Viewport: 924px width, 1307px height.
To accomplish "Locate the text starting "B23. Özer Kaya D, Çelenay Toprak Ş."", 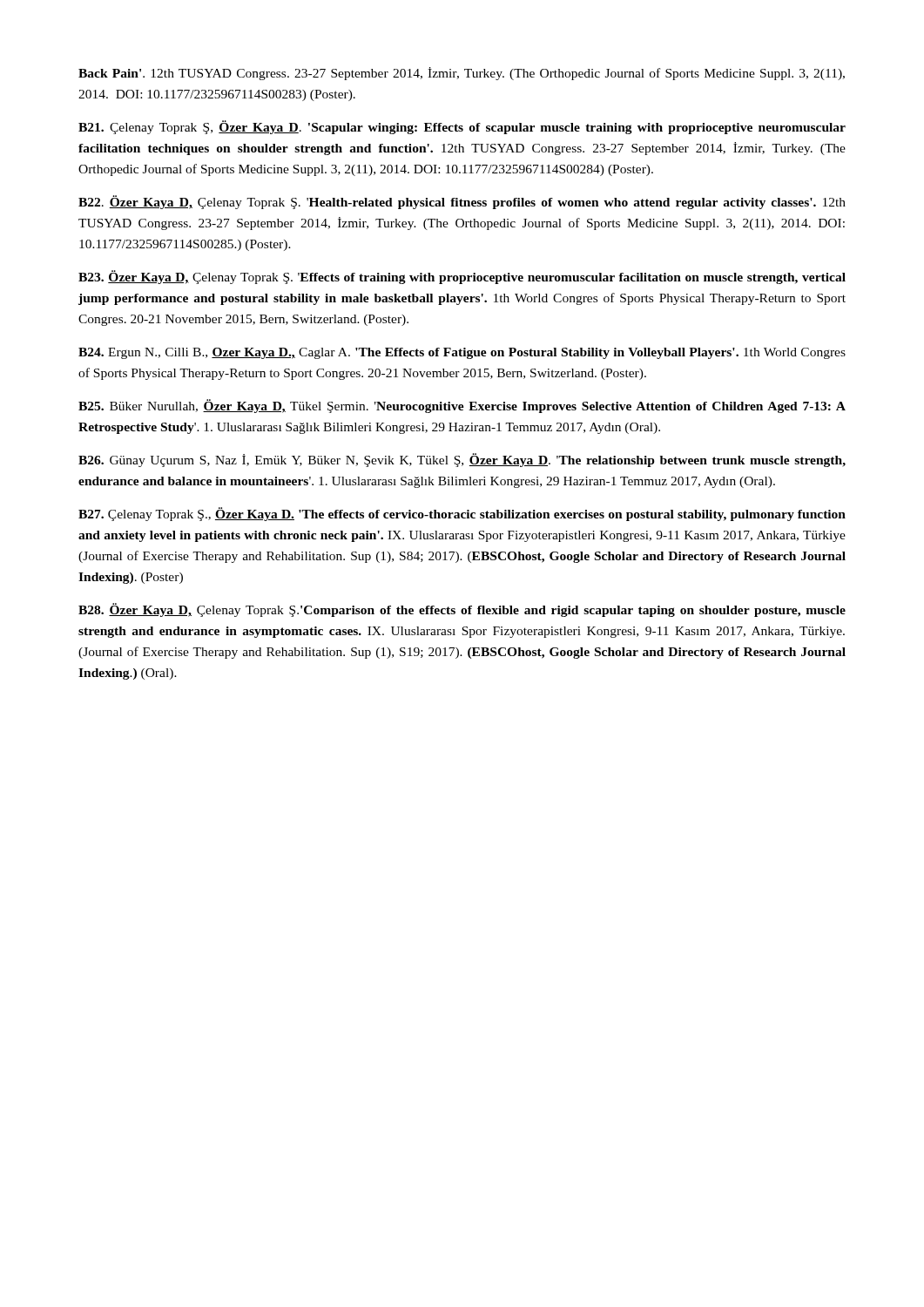I will [x=462, y=298].
